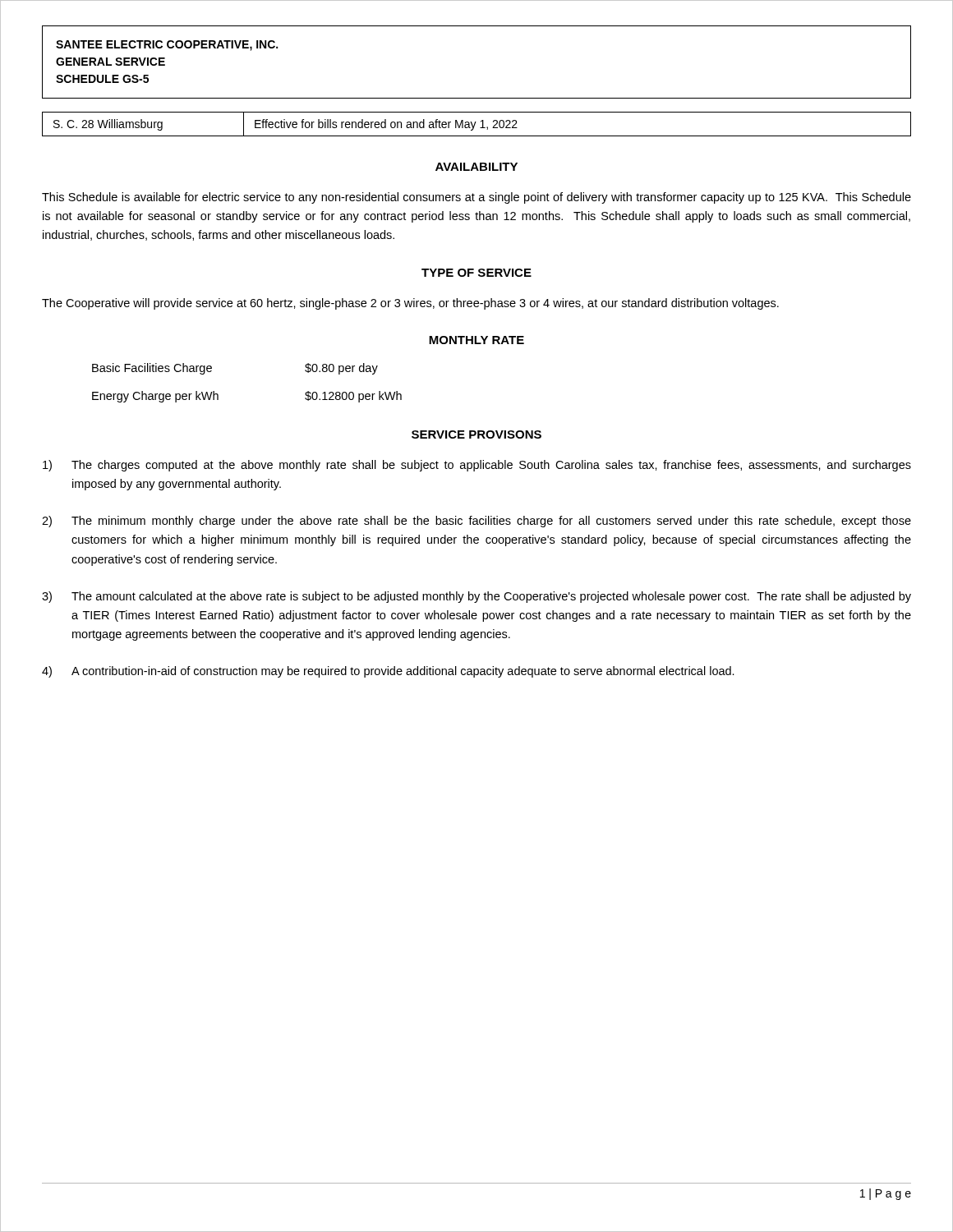Viewport: 953px width, 1232px height.
Task: Locate the block of text that opens with "3) The amount calculated at the"
Action: pos(476,616)
